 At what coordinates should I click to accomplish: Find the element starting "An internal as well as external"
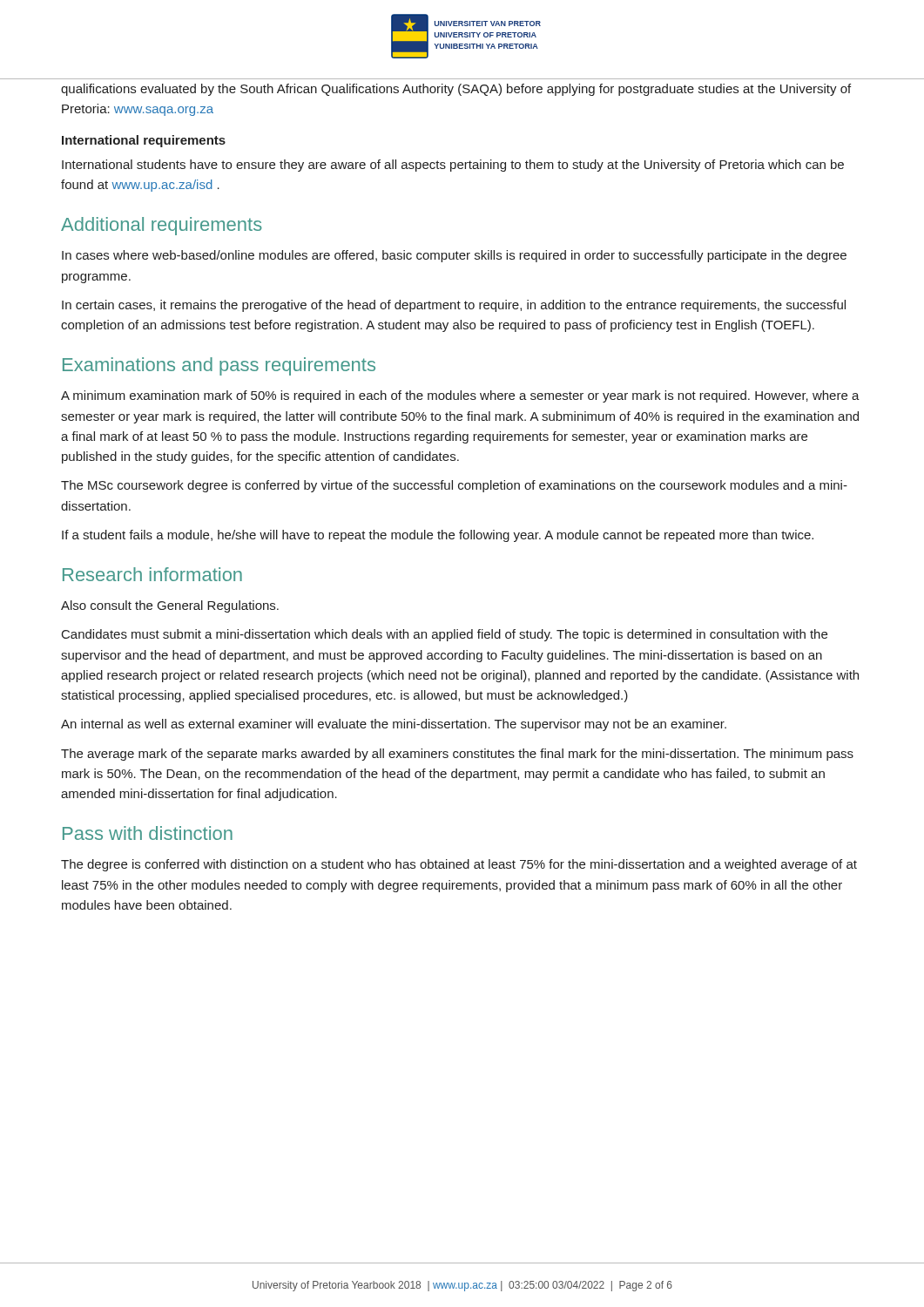(462, 724)
